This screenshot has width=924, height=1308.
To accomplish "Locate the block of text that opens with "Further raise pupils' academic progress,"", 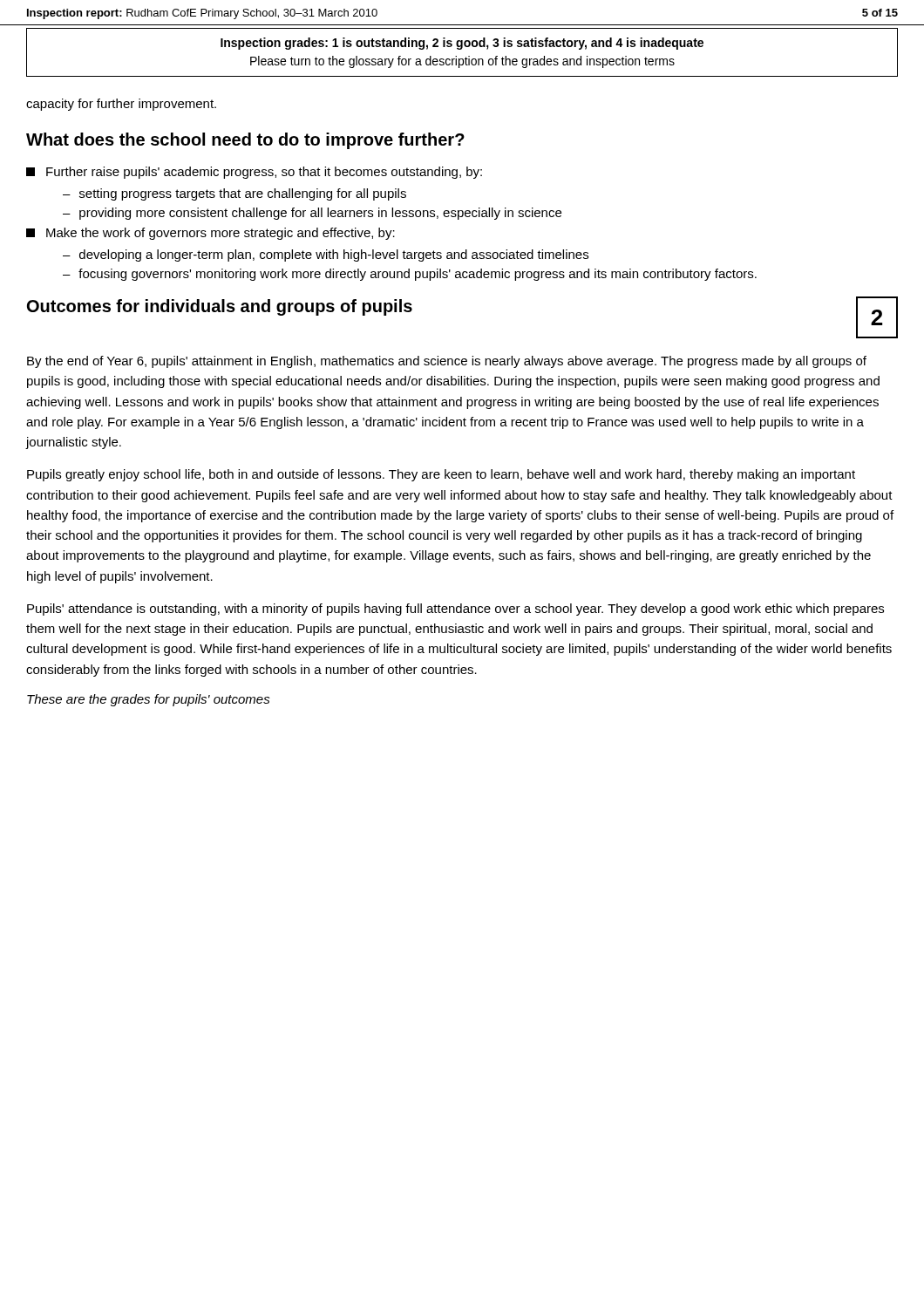I will point(462,171).
